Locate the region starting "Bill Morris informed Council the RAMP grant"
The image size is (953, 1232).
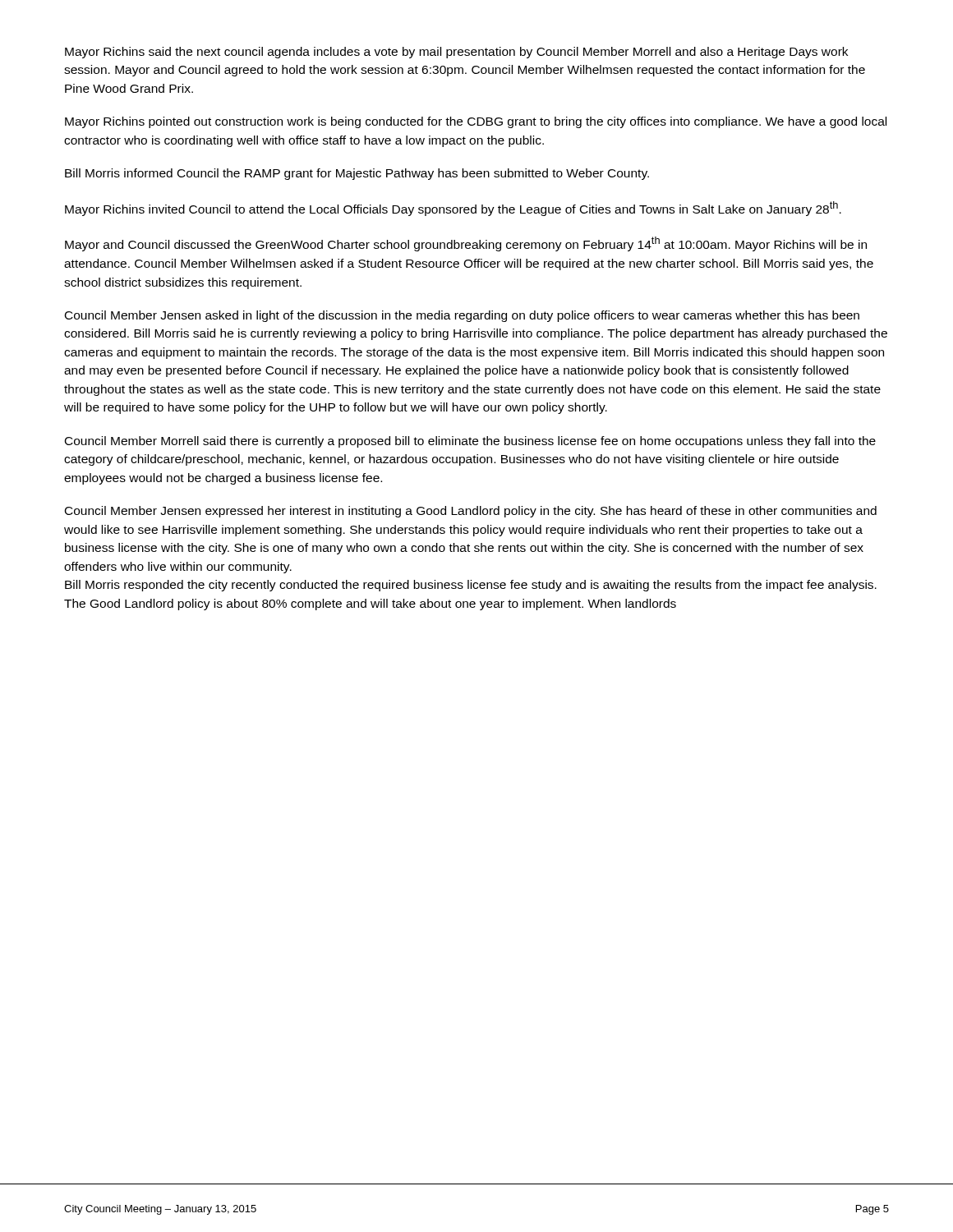(x=357, y=173)
